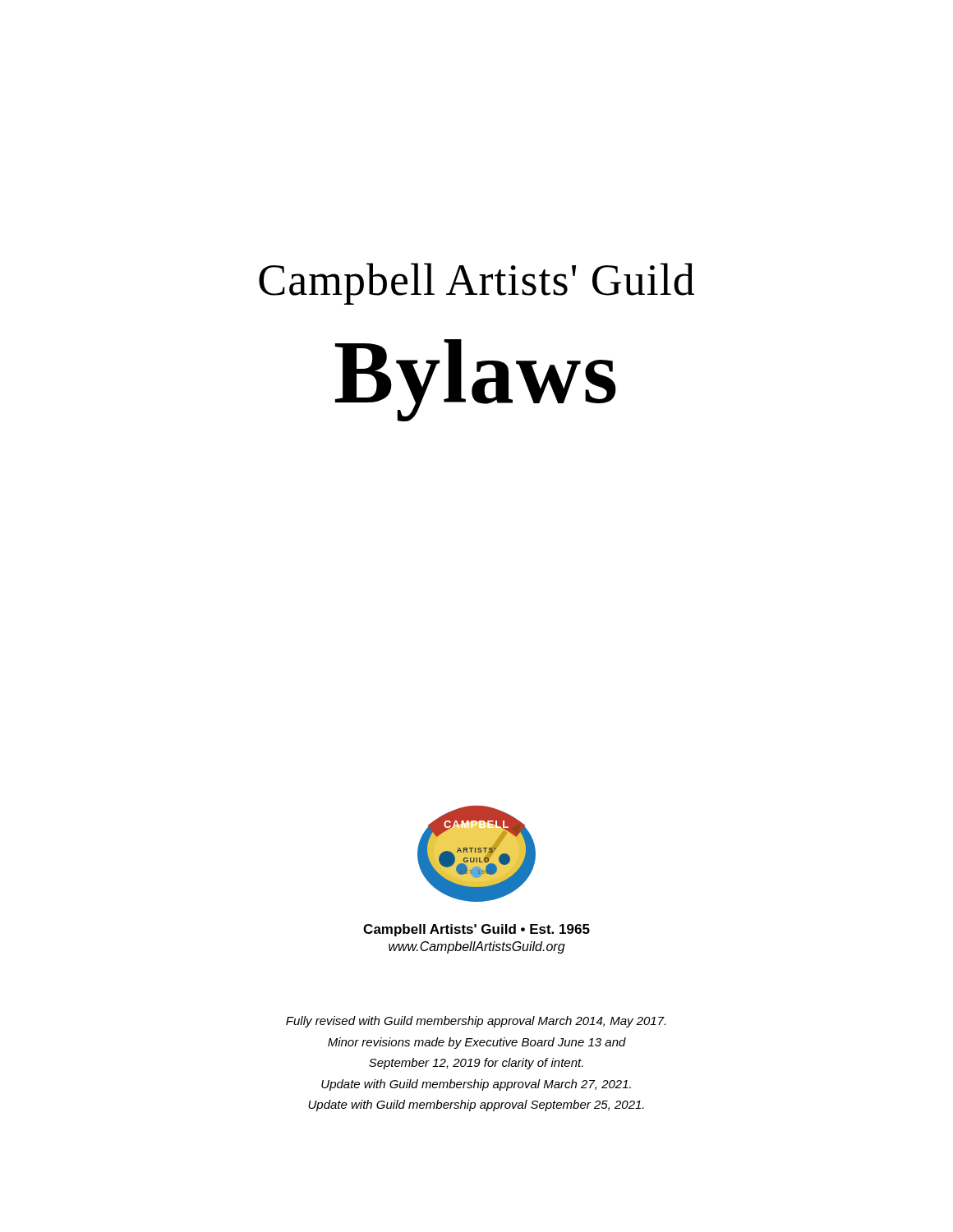Select the logo

476,867
